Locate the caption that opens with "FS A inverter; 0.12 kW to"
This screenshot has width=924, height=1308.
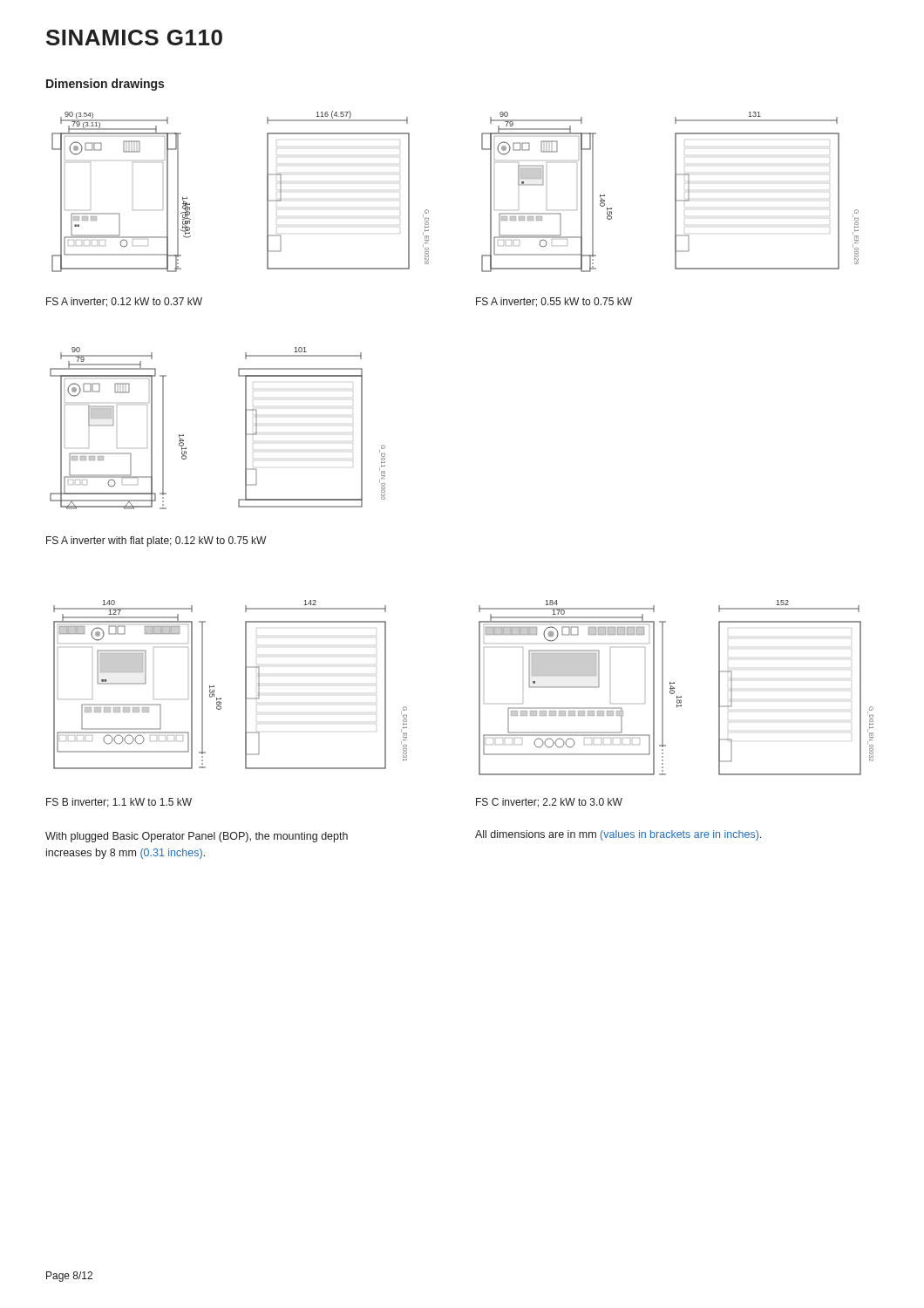(x=124, y=302)
